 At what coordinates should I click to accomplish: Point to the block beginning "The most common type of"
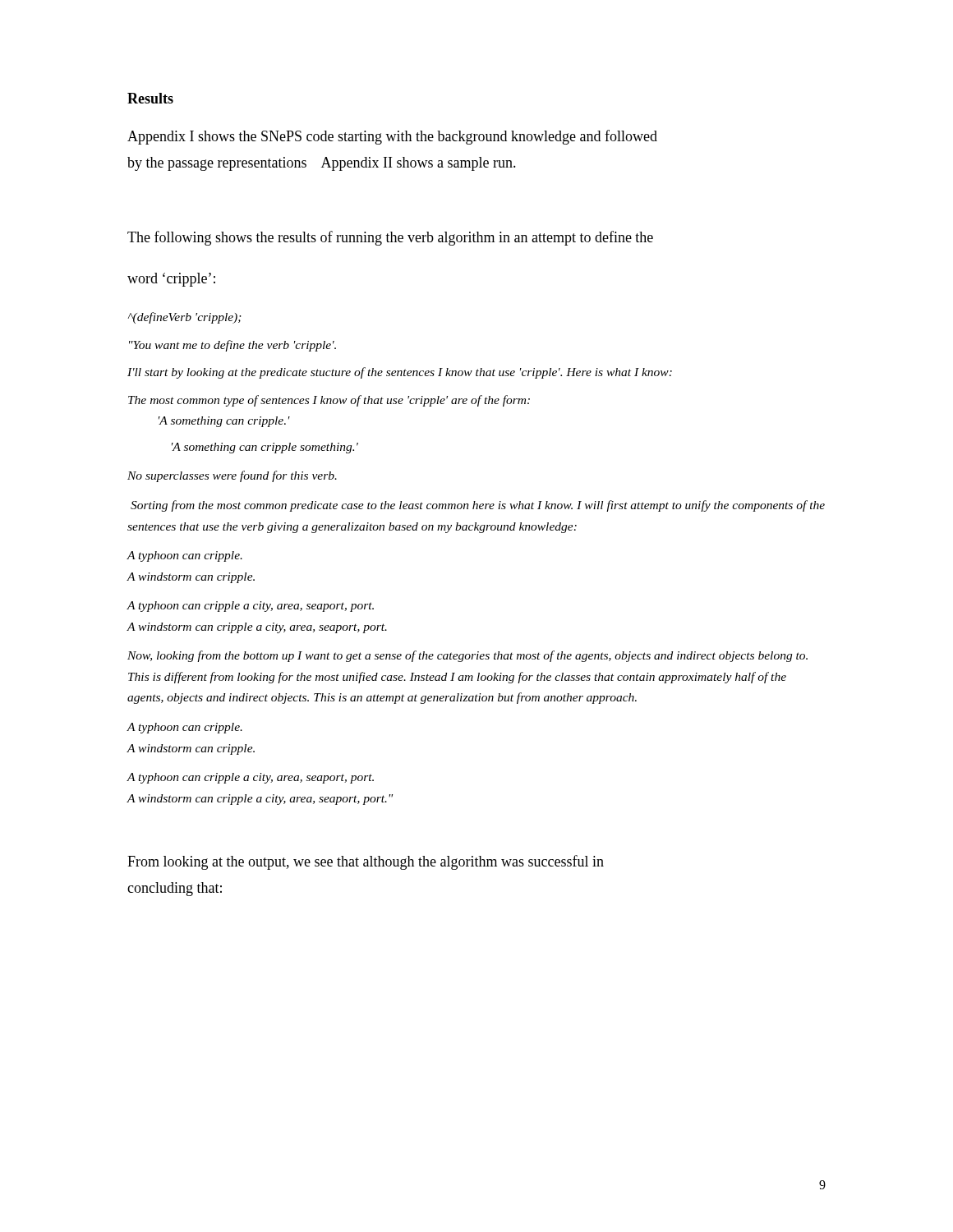click(x=476, y=412)
